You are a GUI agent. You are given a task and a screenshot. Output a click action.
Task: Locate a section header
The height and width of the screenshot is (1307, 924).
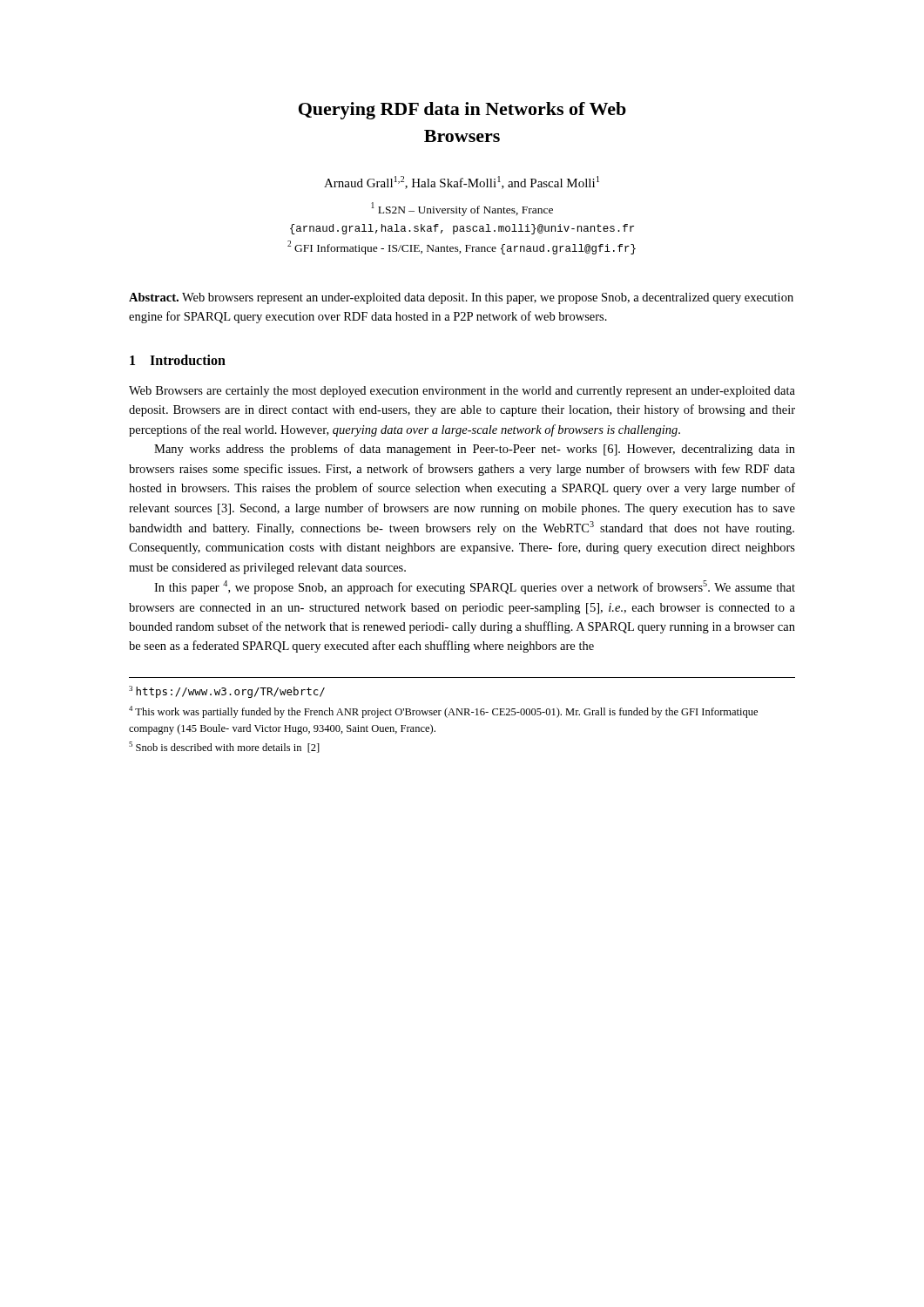[177, 360]
